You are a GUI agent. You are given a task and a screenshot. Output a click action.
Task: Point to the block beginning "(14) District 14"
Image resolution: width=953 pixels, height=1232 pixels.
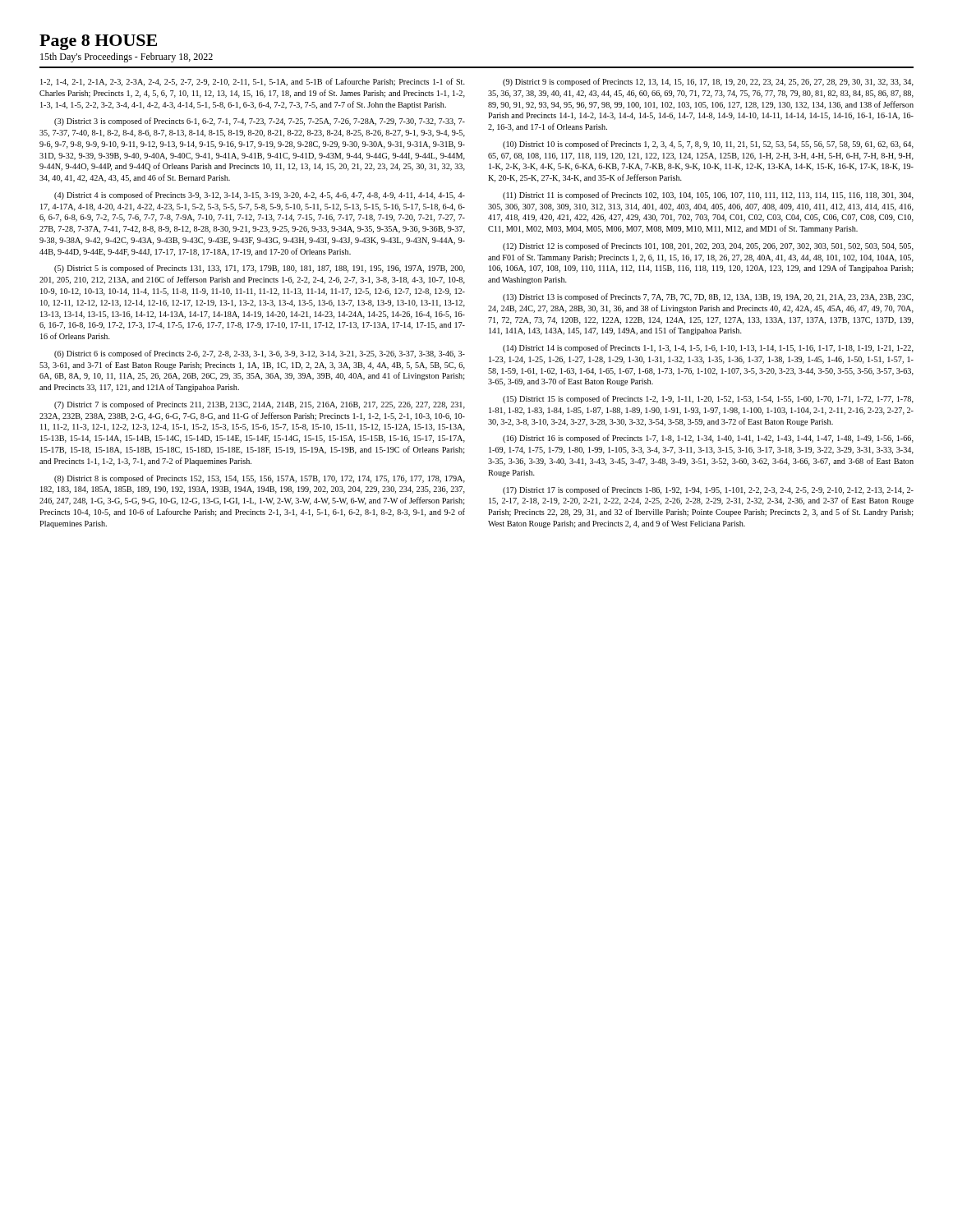701,365
